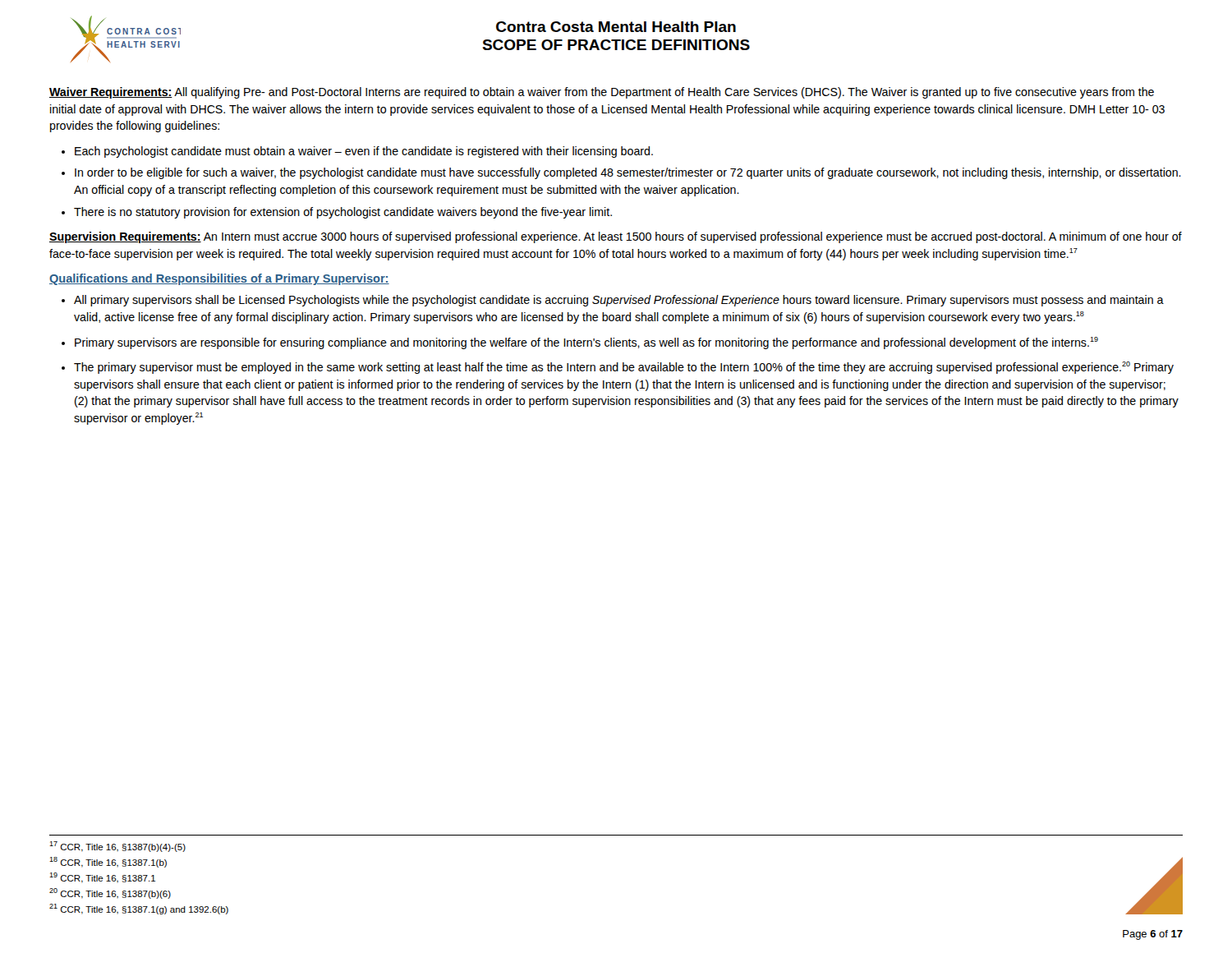Point to "20 CCR, Title 16, §1387(b)(6)"

(110, 892)
